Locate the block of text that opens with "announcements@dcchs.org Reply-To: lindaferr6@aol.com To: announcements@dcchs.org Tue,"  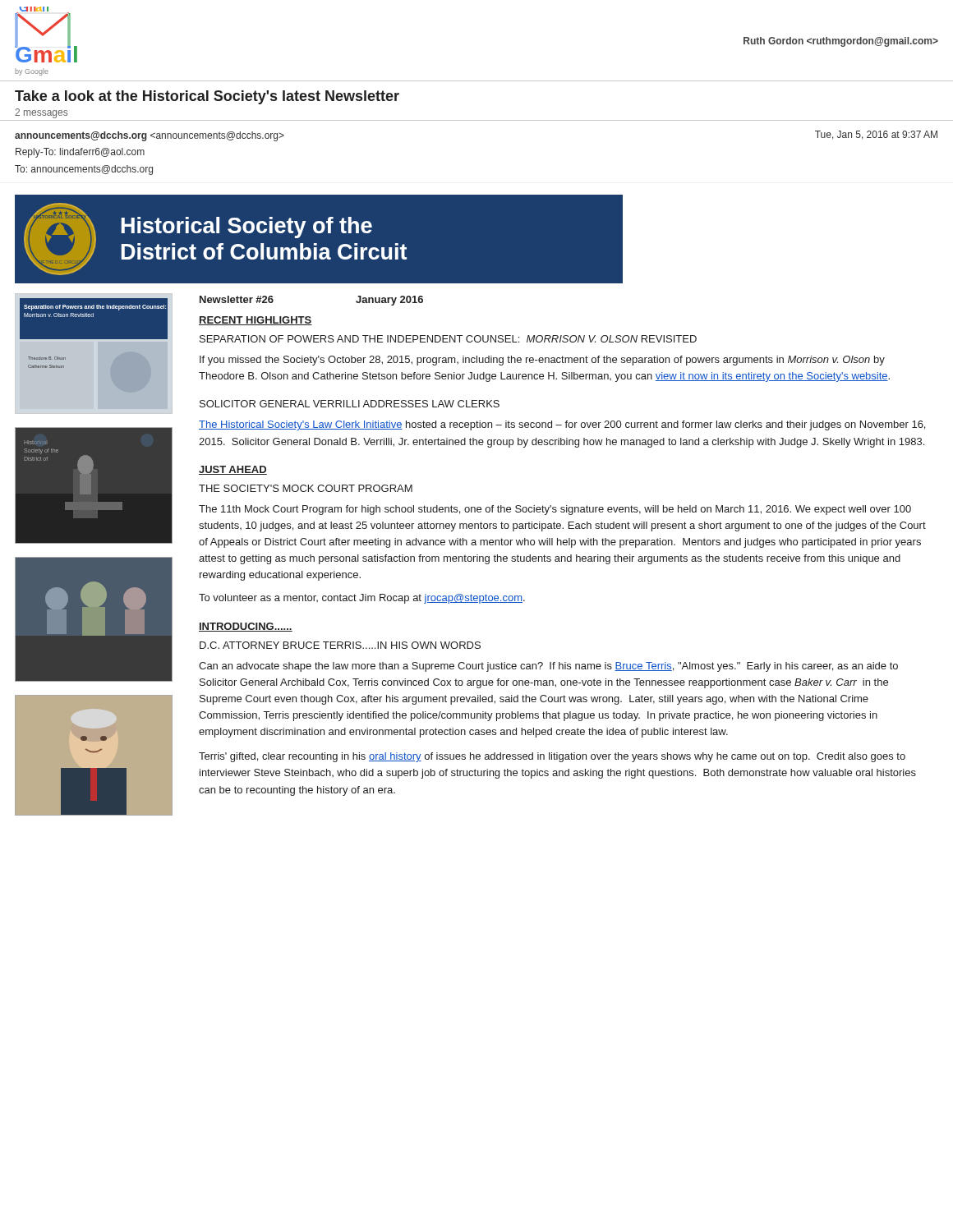(152, 136)
